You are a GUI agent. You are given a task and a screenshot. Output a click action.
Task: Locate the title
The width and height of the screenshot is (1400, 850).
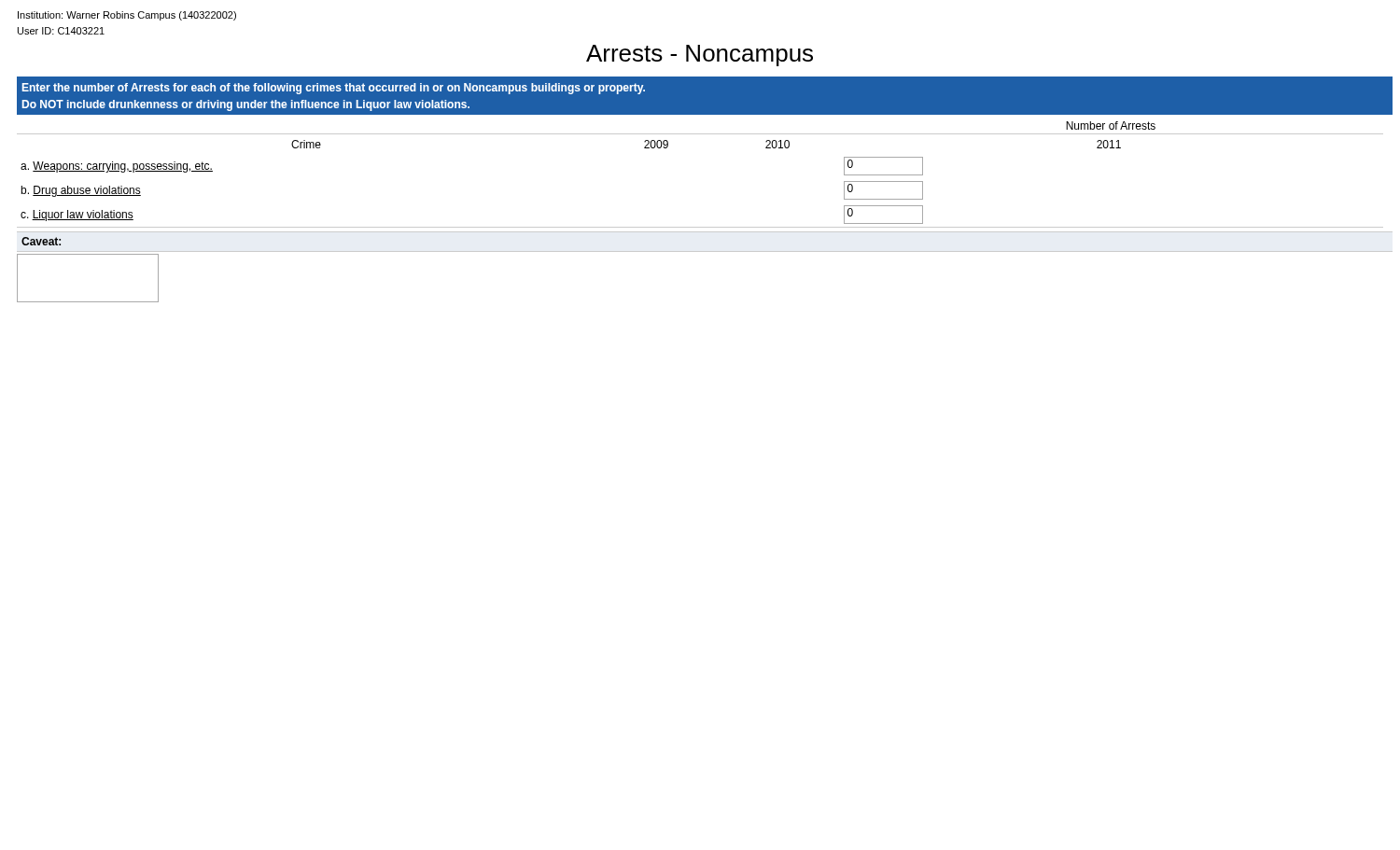[700, 53]
